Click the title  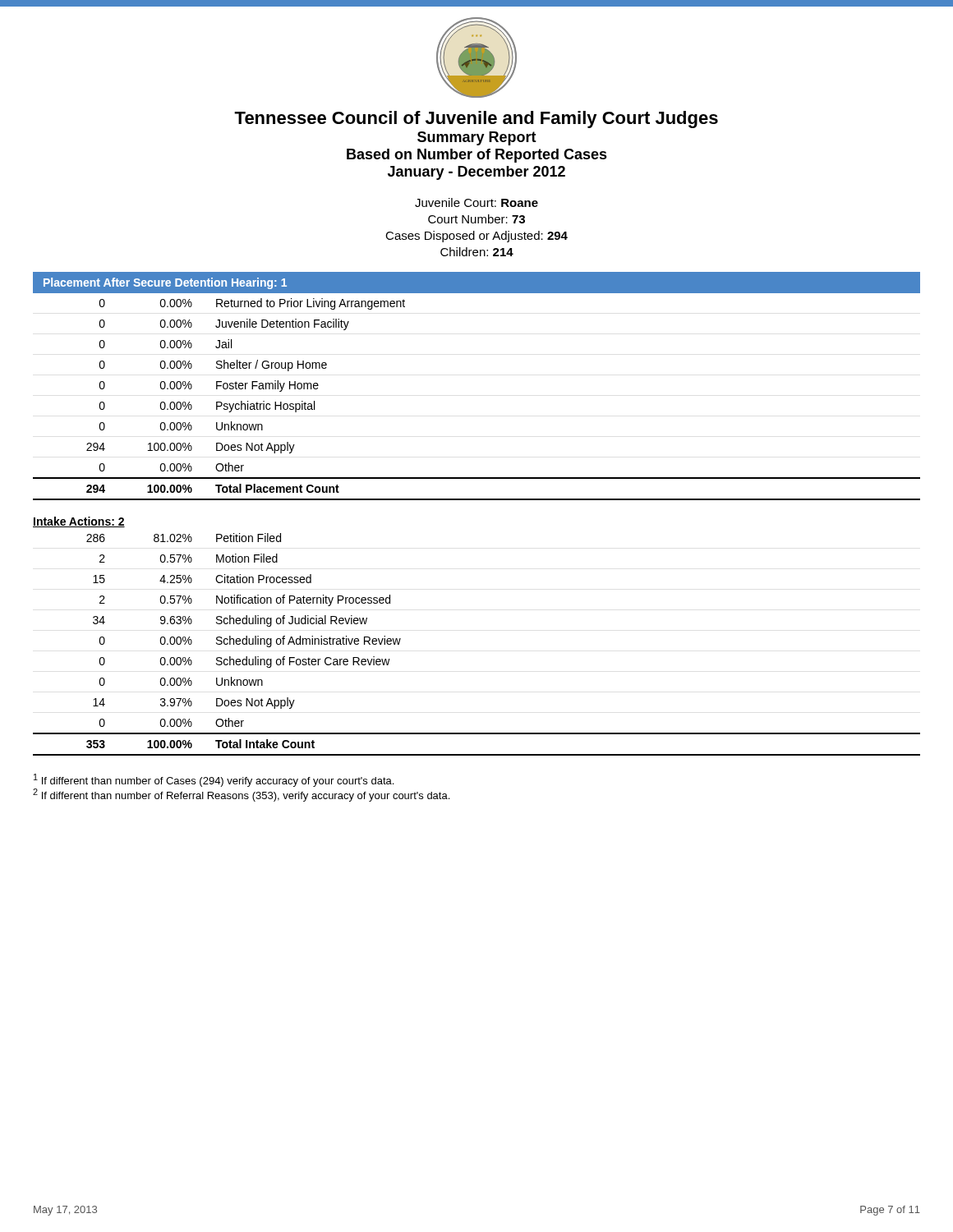point(476,144)
